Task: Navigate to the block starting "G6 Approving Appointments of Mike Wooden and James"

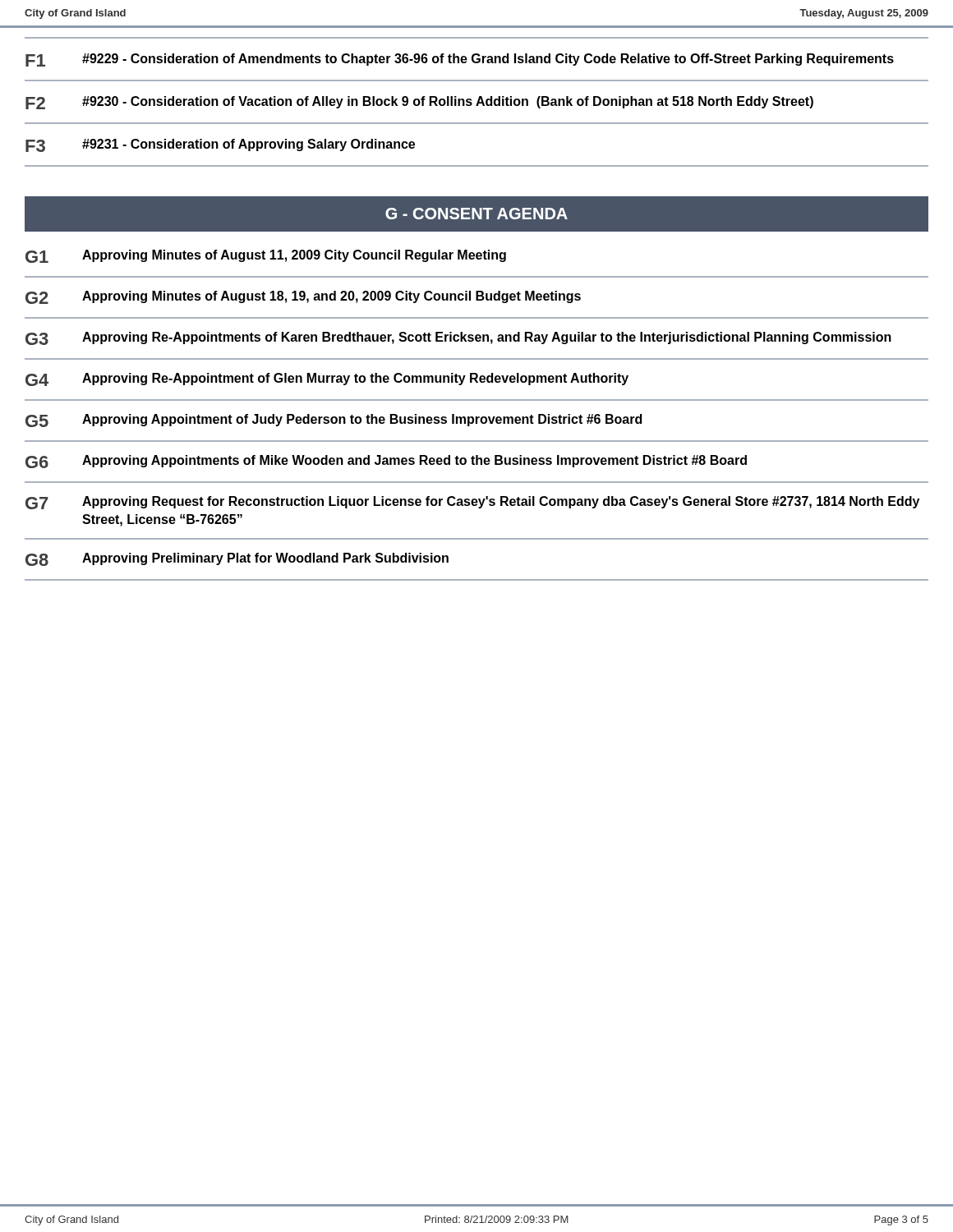Action: tap(386, 462)
